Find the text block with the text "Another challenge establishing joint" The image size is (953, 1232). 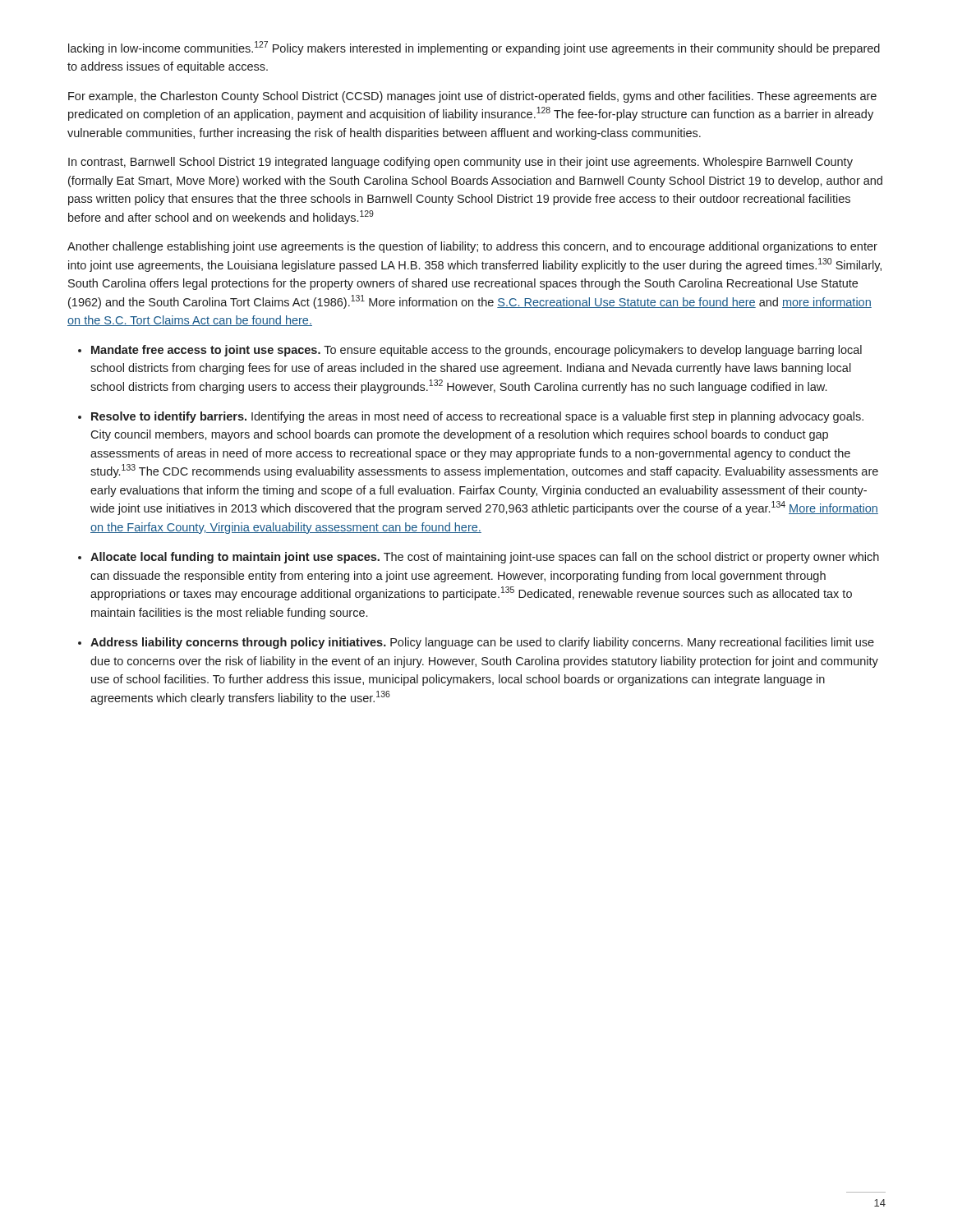pos(476,284)
